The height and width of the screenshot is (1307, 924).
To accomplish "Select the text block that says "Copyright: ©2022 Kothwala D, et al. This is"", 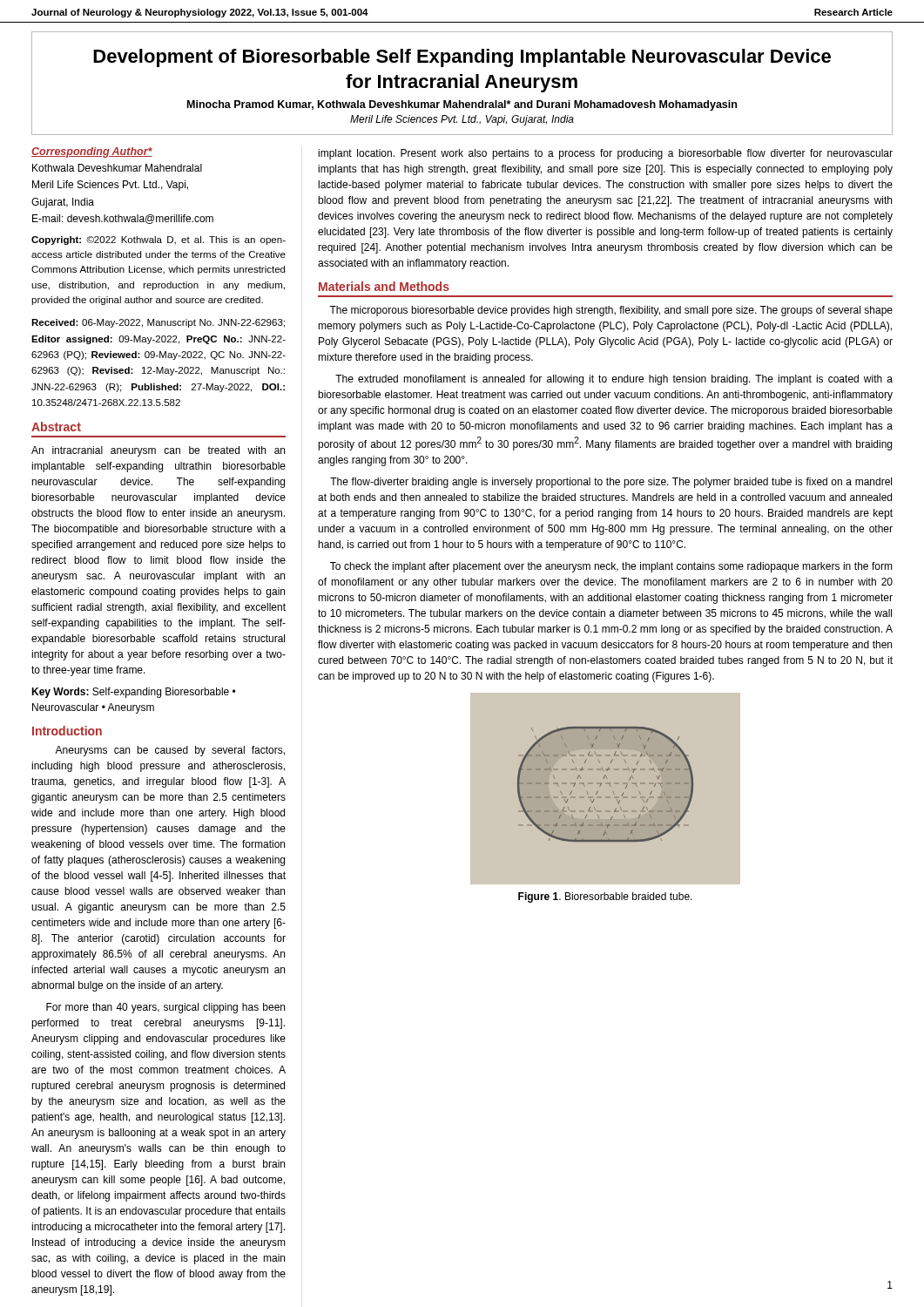I will click(158, 270).
